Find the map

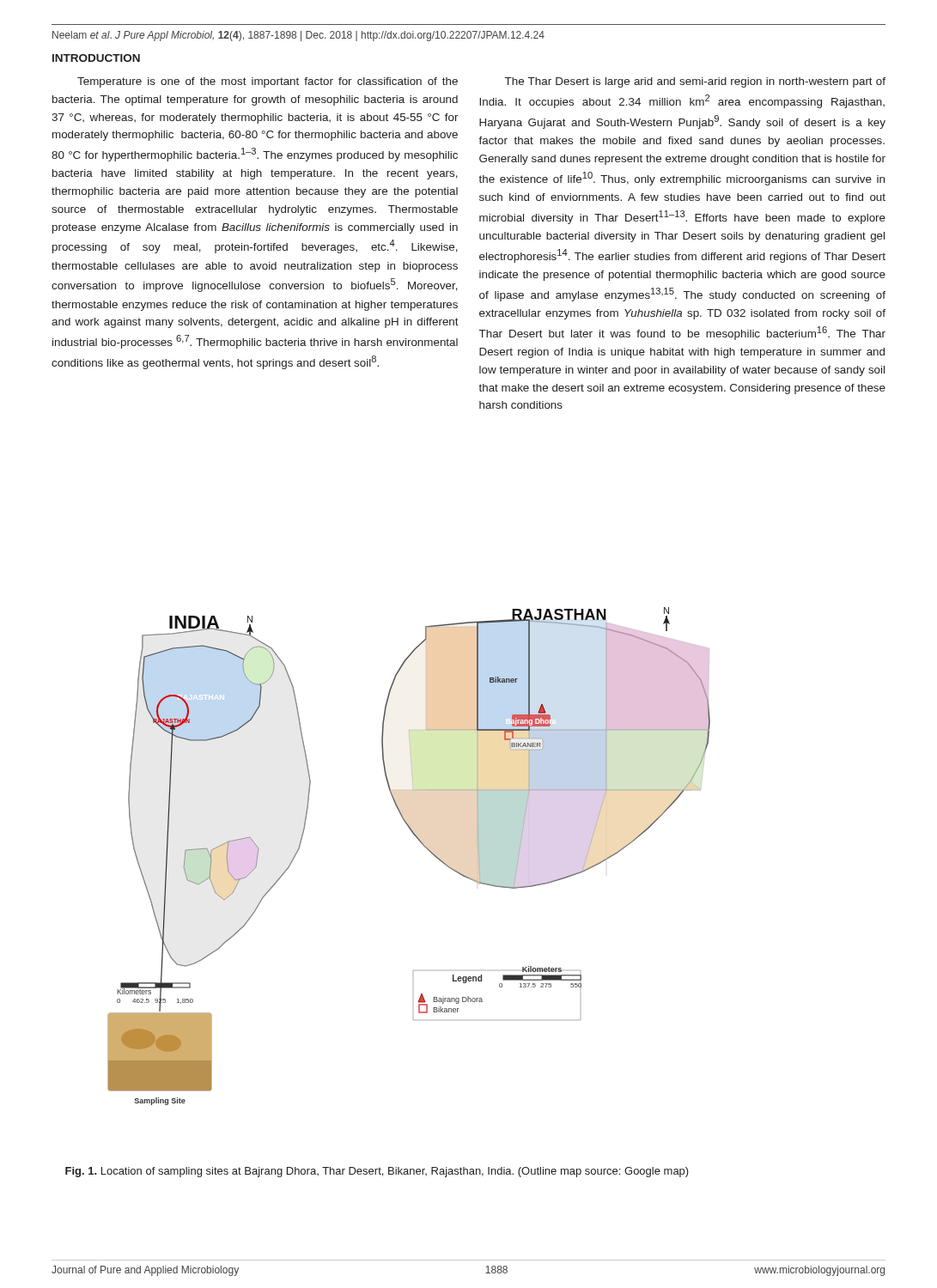(468, 876)
